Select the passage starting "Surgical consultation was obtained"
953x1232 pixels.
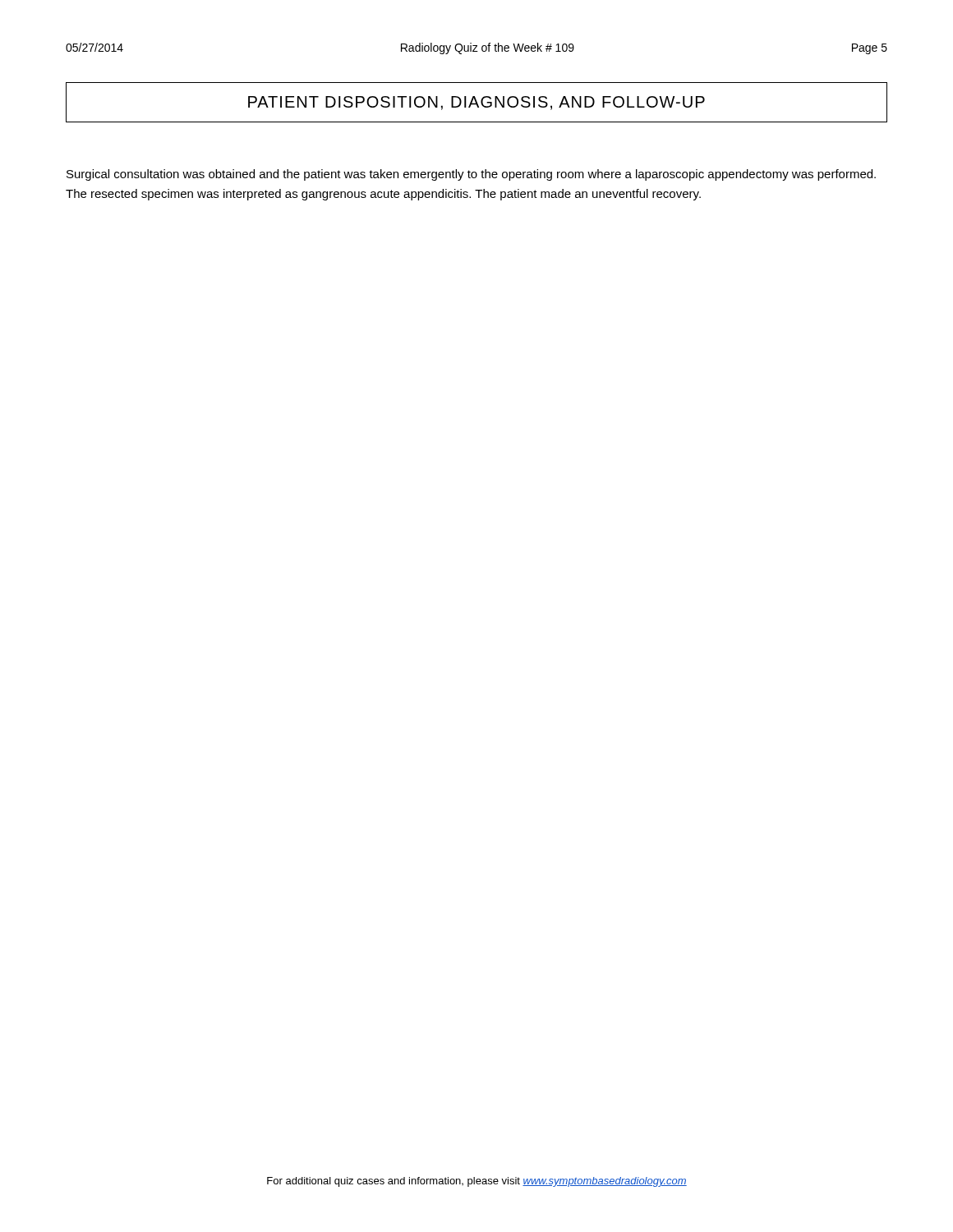click(x=471, y=184)
